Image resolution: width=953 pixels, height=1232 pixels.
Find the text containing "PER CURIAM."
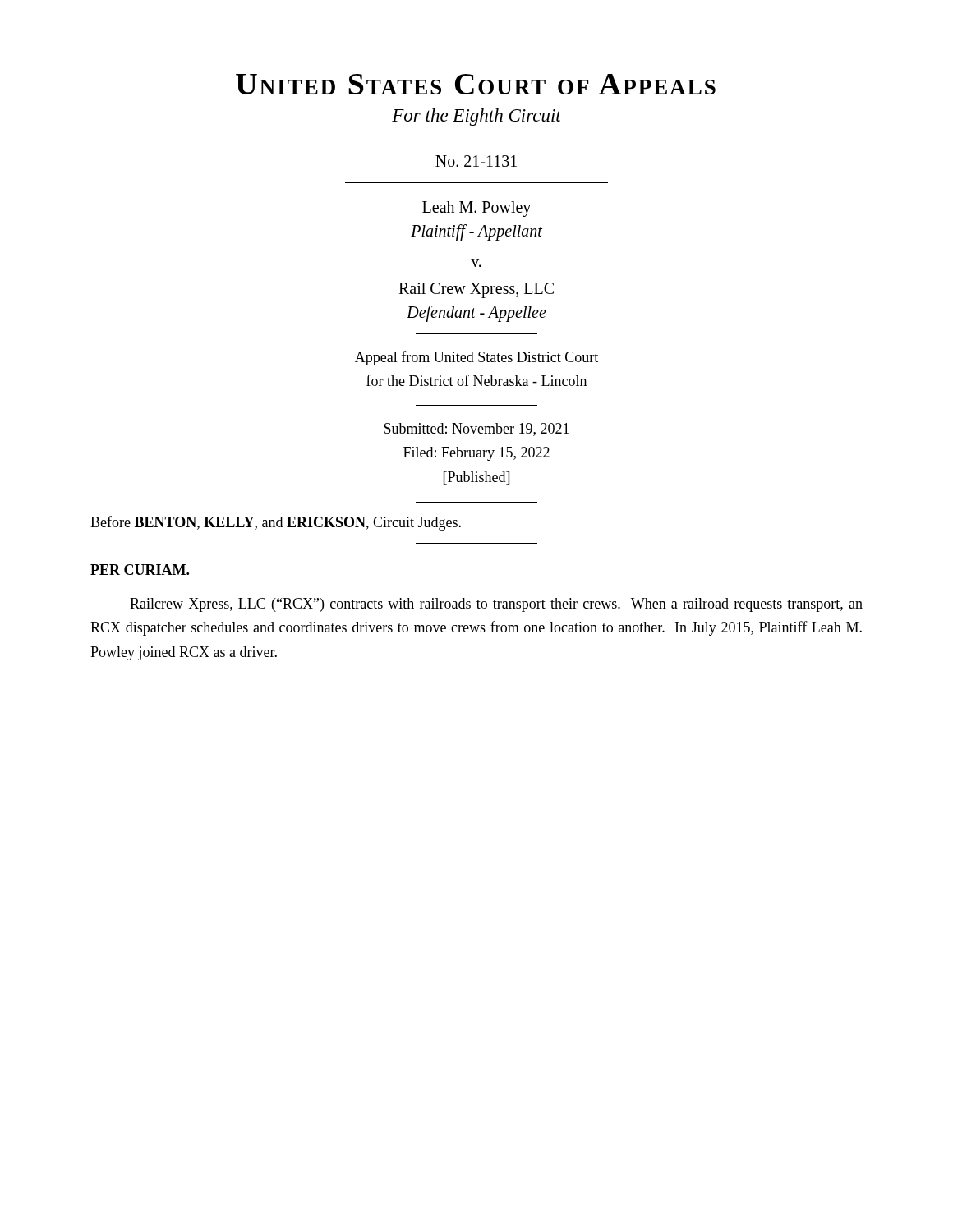[x=140, y=570]
